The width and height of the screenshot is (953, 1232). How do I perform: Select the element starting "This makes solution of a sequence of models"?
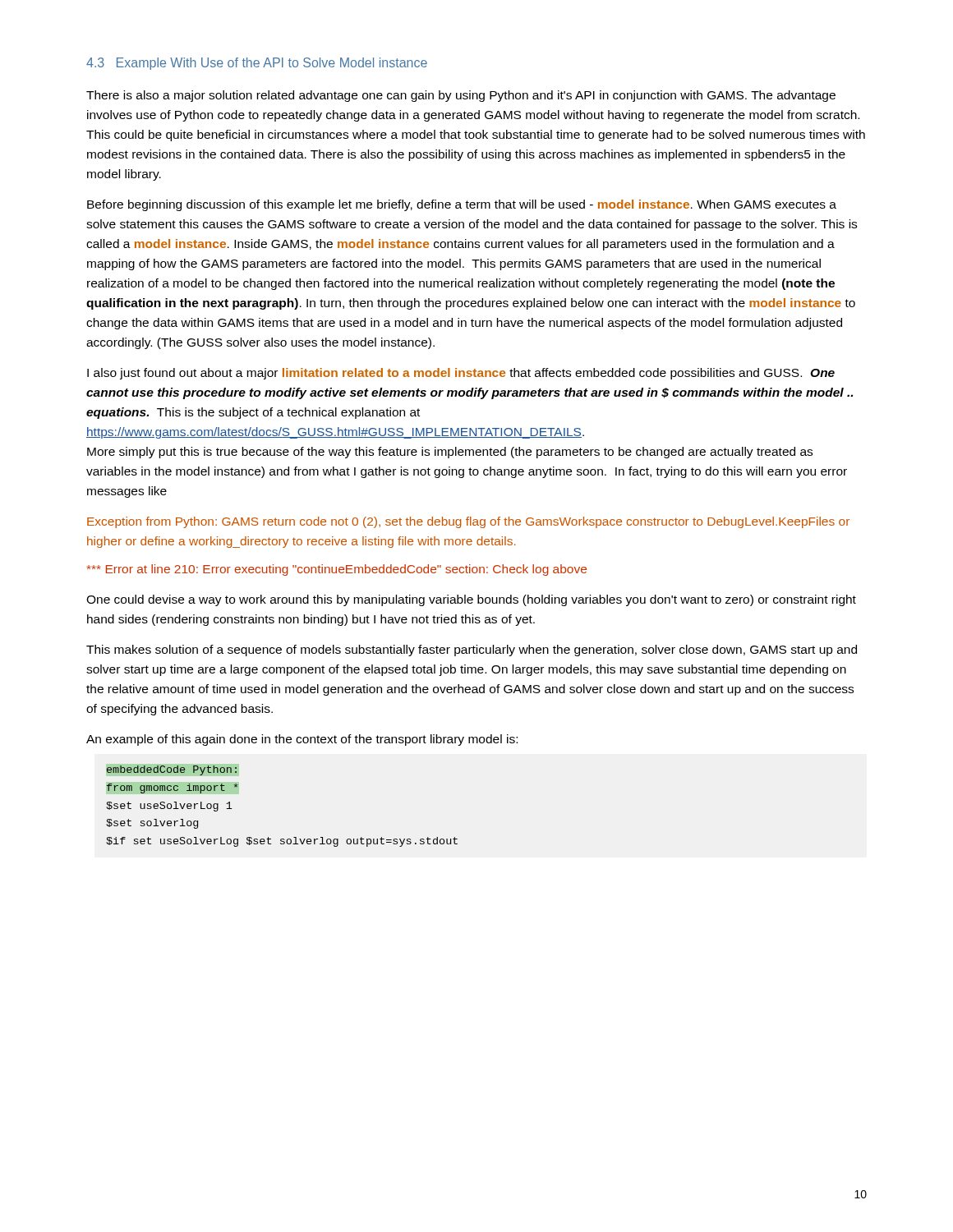point(476,680)
